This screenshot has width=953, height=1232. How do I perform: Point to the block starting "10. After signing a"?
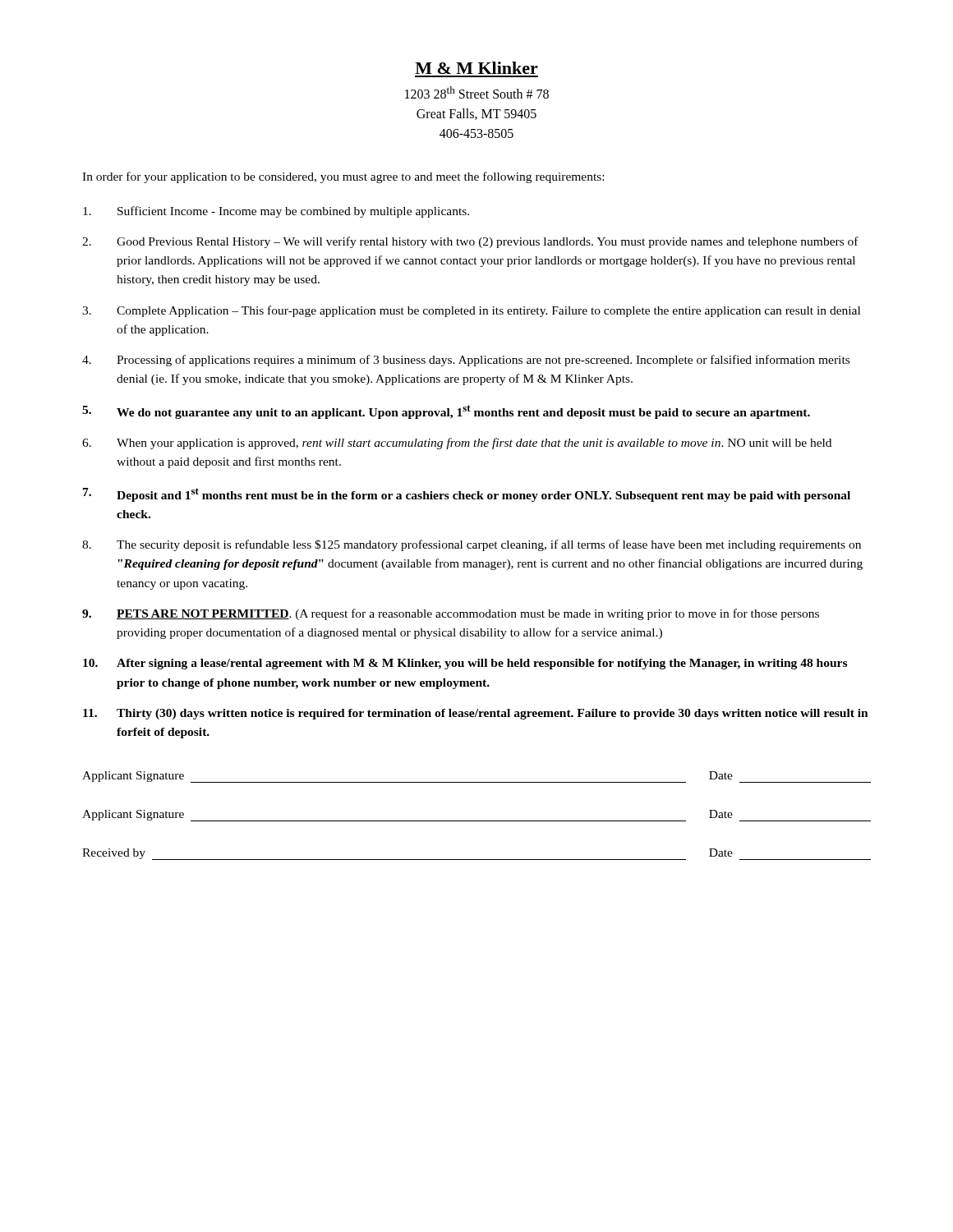pos(476,672)
